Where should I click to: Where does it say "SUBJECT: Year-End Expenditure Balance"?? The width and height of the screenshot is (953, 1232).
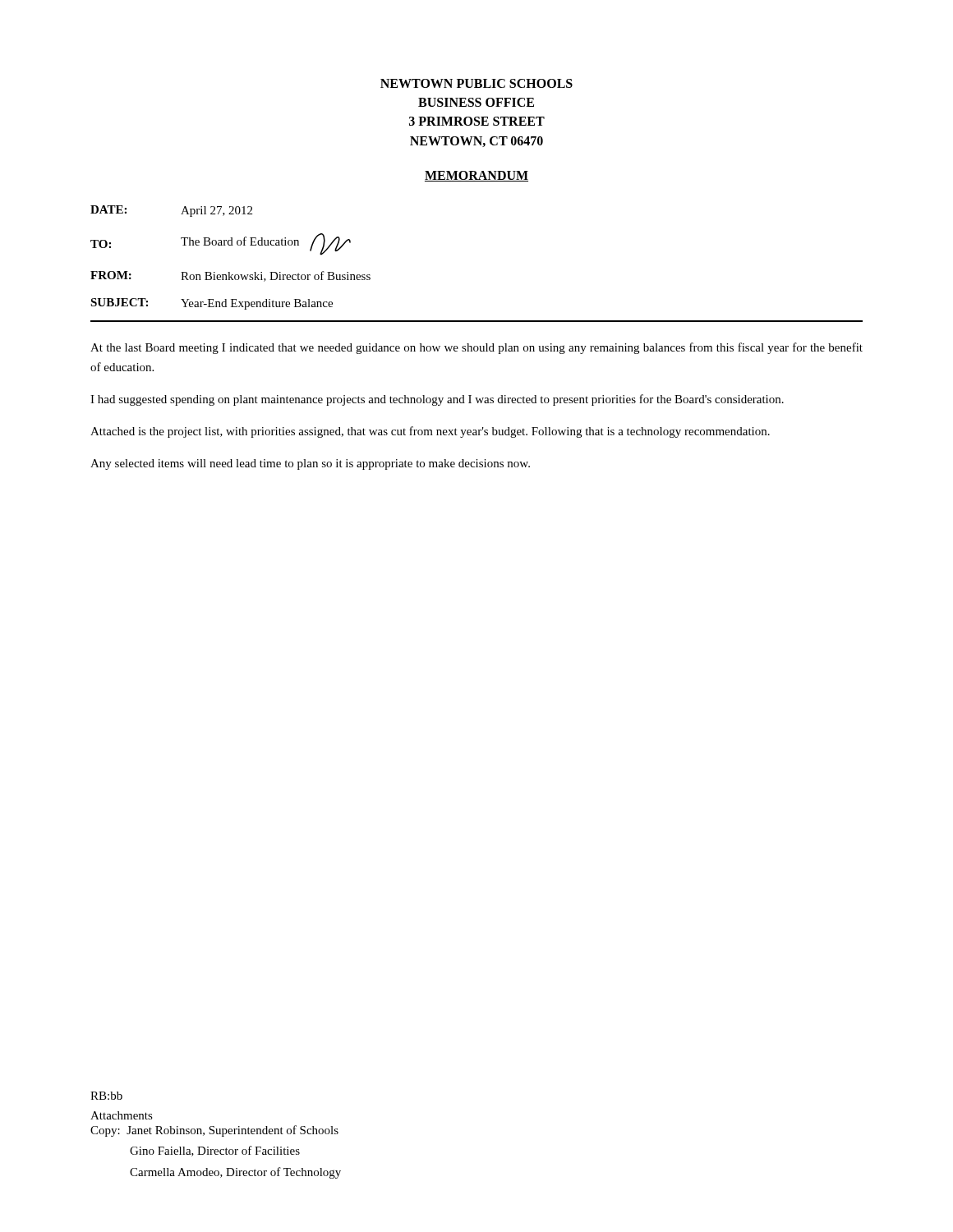pos(212,304)
